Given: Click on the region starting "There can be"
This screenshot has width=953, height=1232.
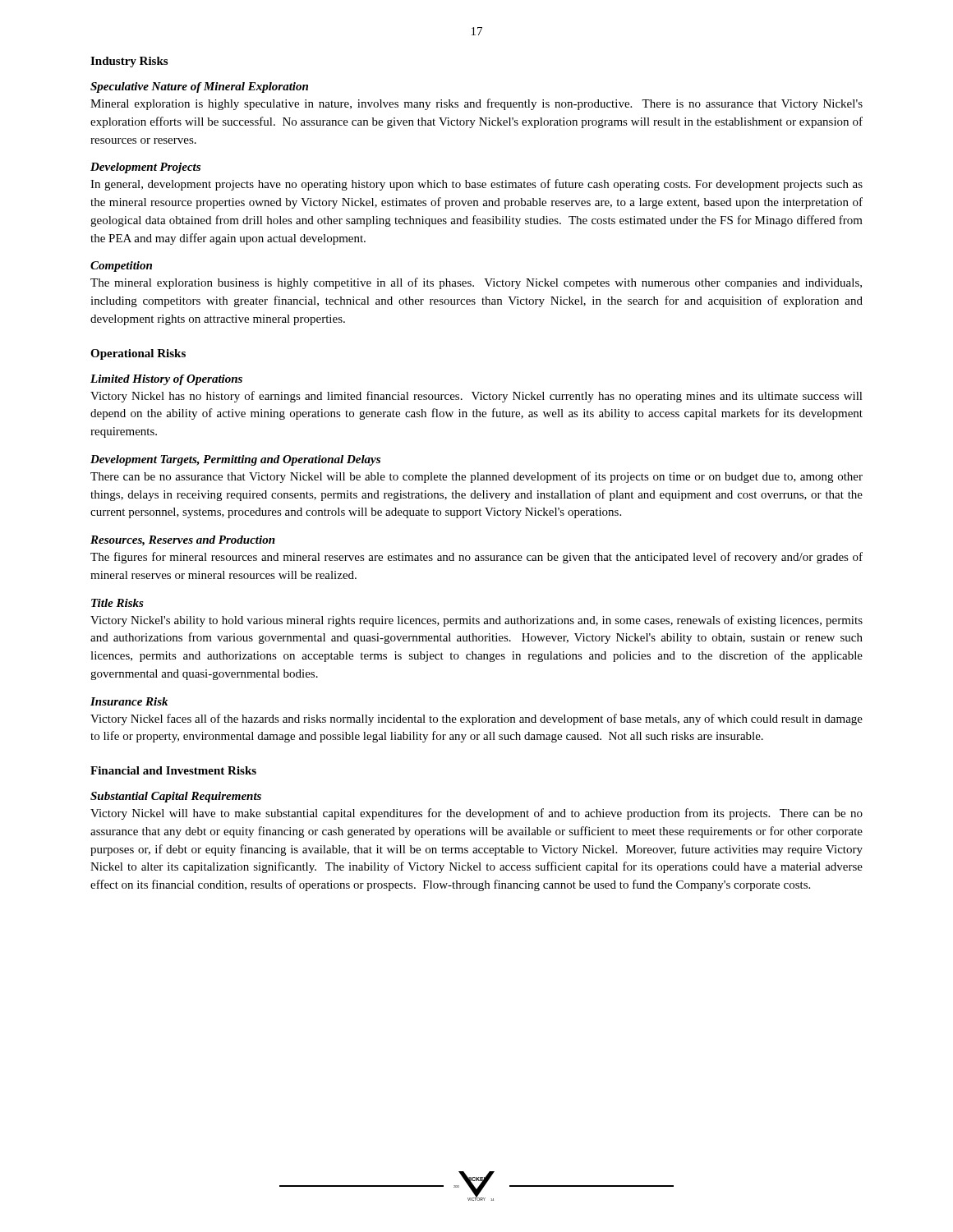Looking at the screenshot, I should coord(476,494).
